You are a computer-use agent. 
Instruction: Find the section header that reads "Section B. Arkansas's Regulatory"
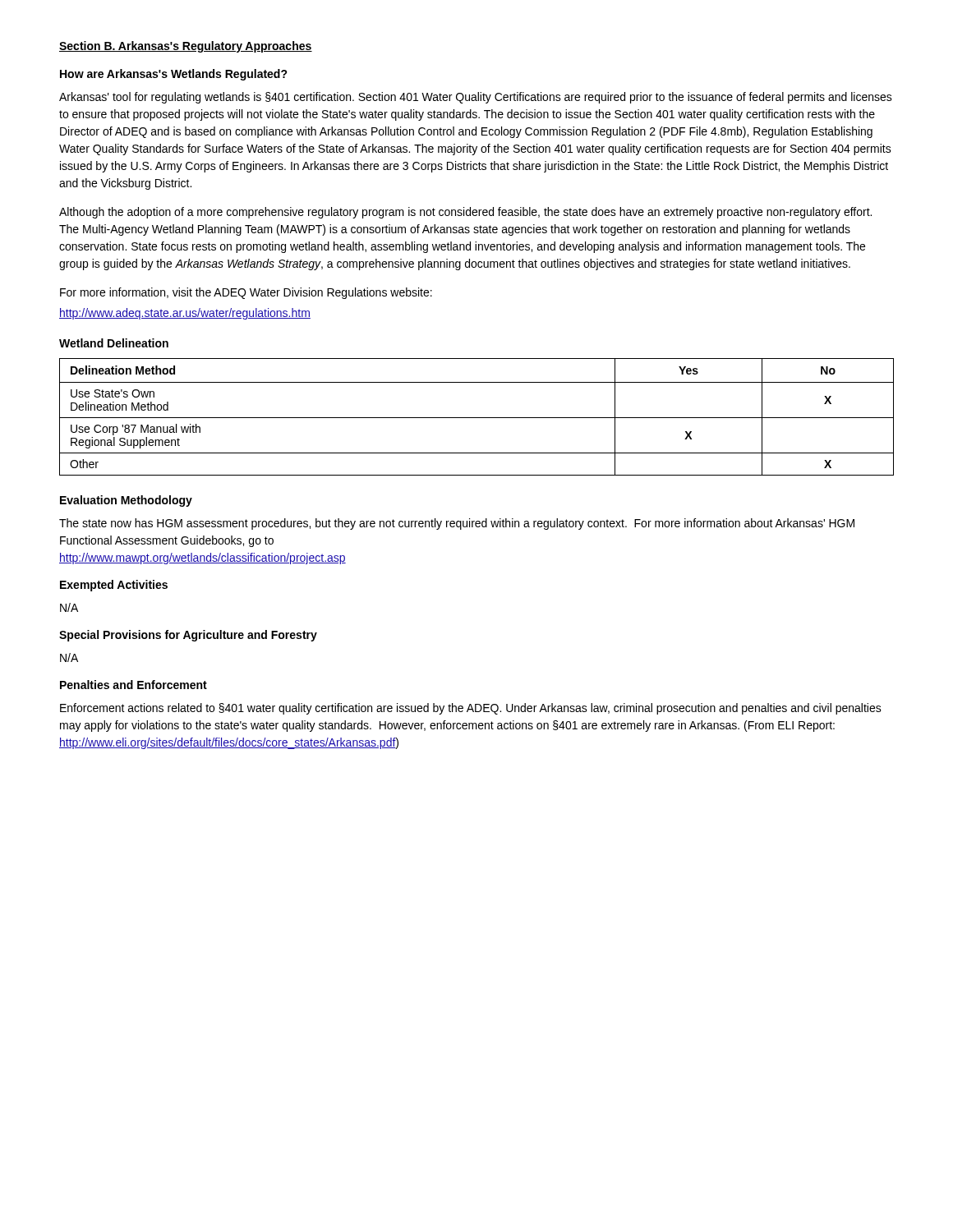185,46
